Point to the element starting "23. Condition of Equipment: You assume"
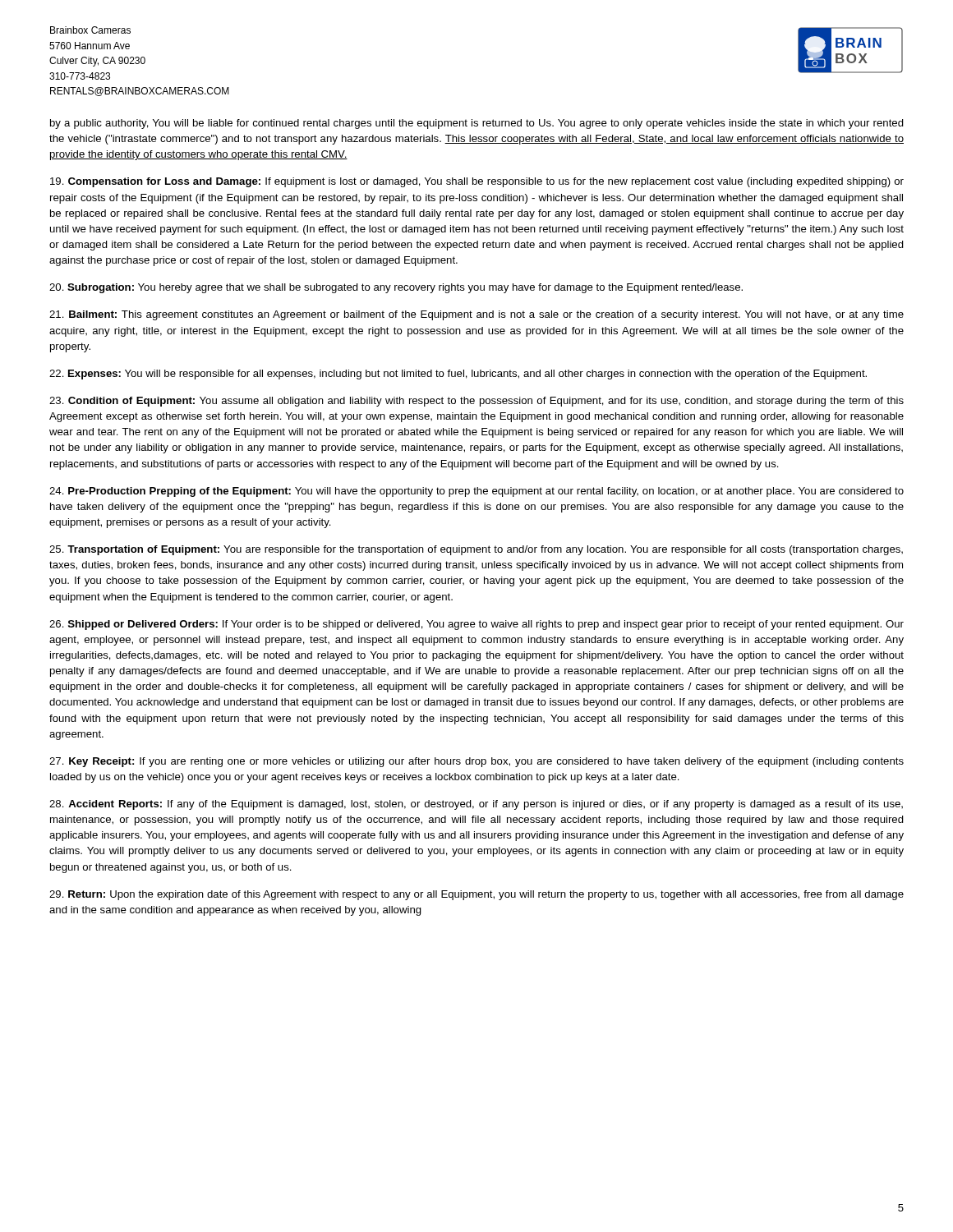 pyautogui.click(x=476, y=432)
